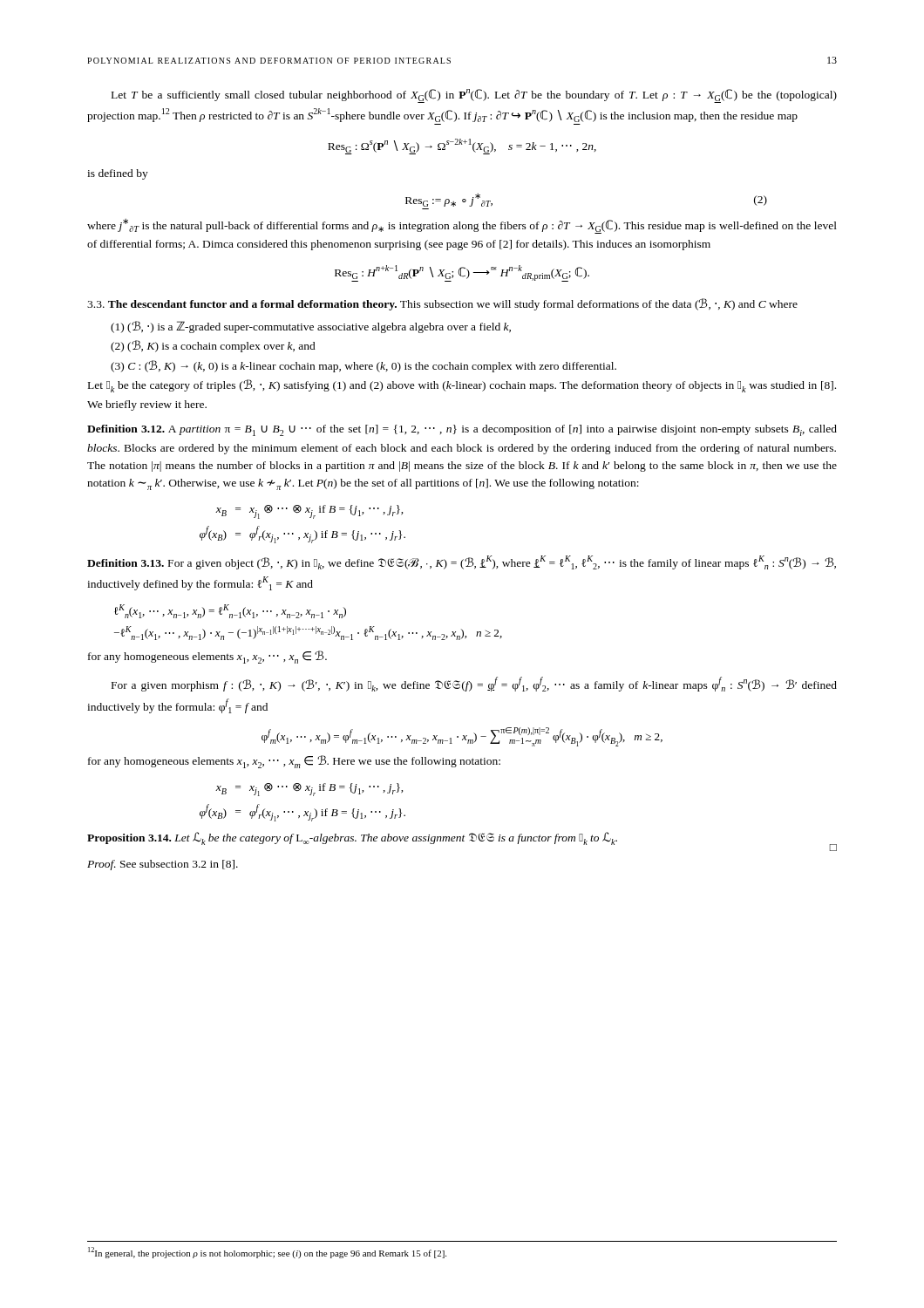The height and width of the screenshot is (1308, 924).
Task: Click on the list item with the text "(1) (ℬ, ⋅) is a"
Action: (x=474, y=327)
